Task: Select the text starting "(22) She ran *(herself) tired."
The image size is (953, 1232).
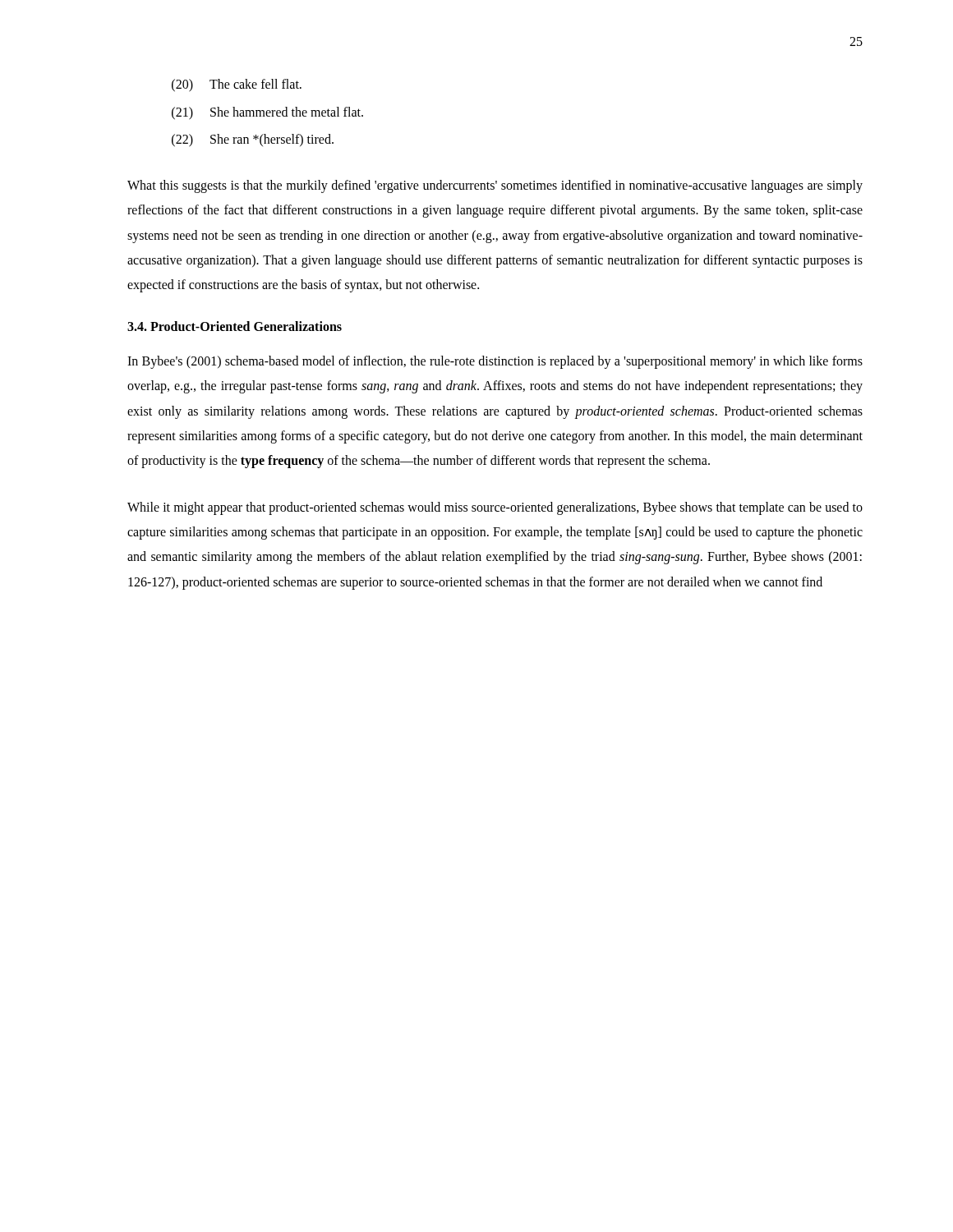Action: [231, 140]
